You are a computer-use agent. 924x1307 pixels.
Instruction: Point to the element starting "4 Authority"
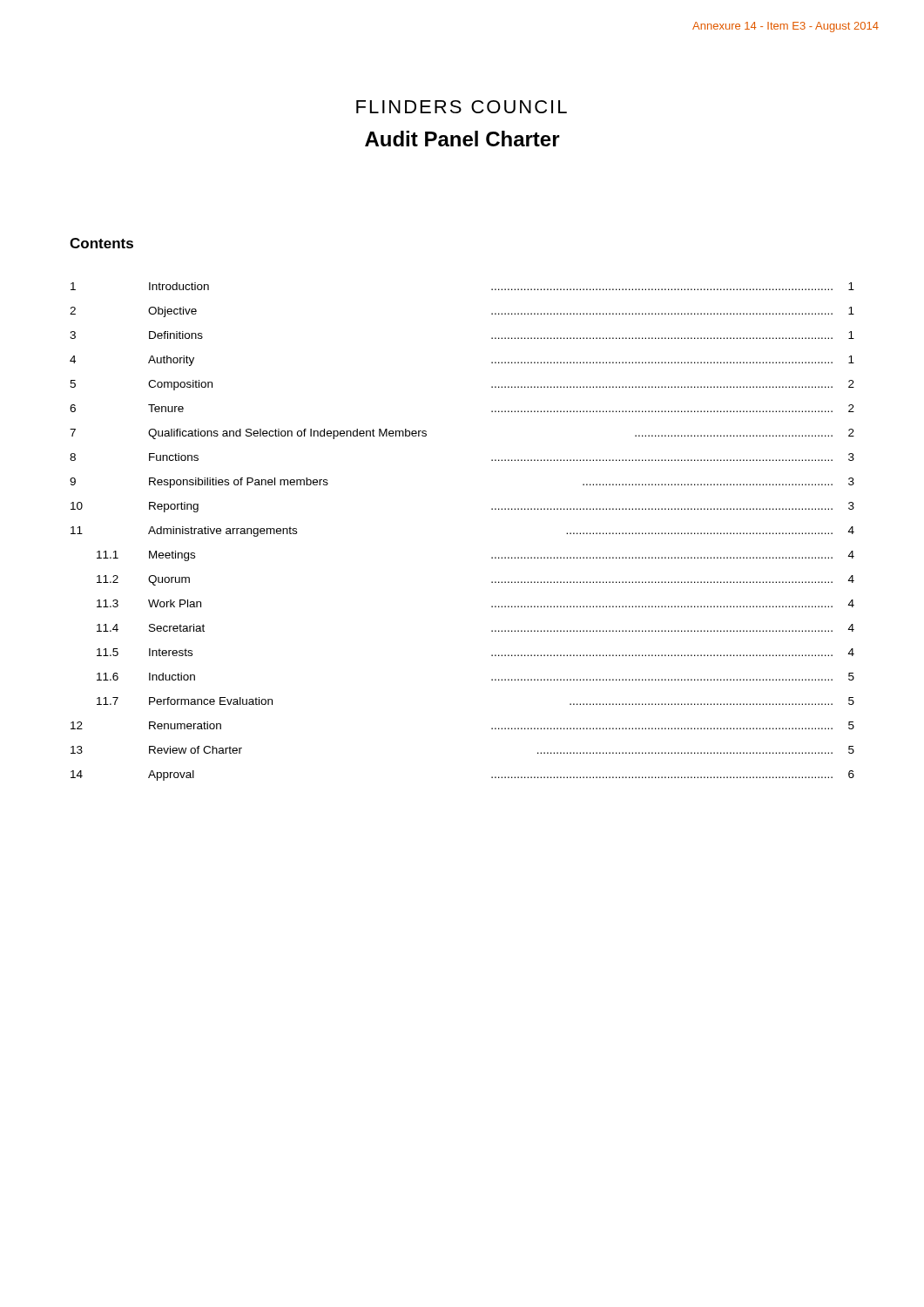[73, 361]
